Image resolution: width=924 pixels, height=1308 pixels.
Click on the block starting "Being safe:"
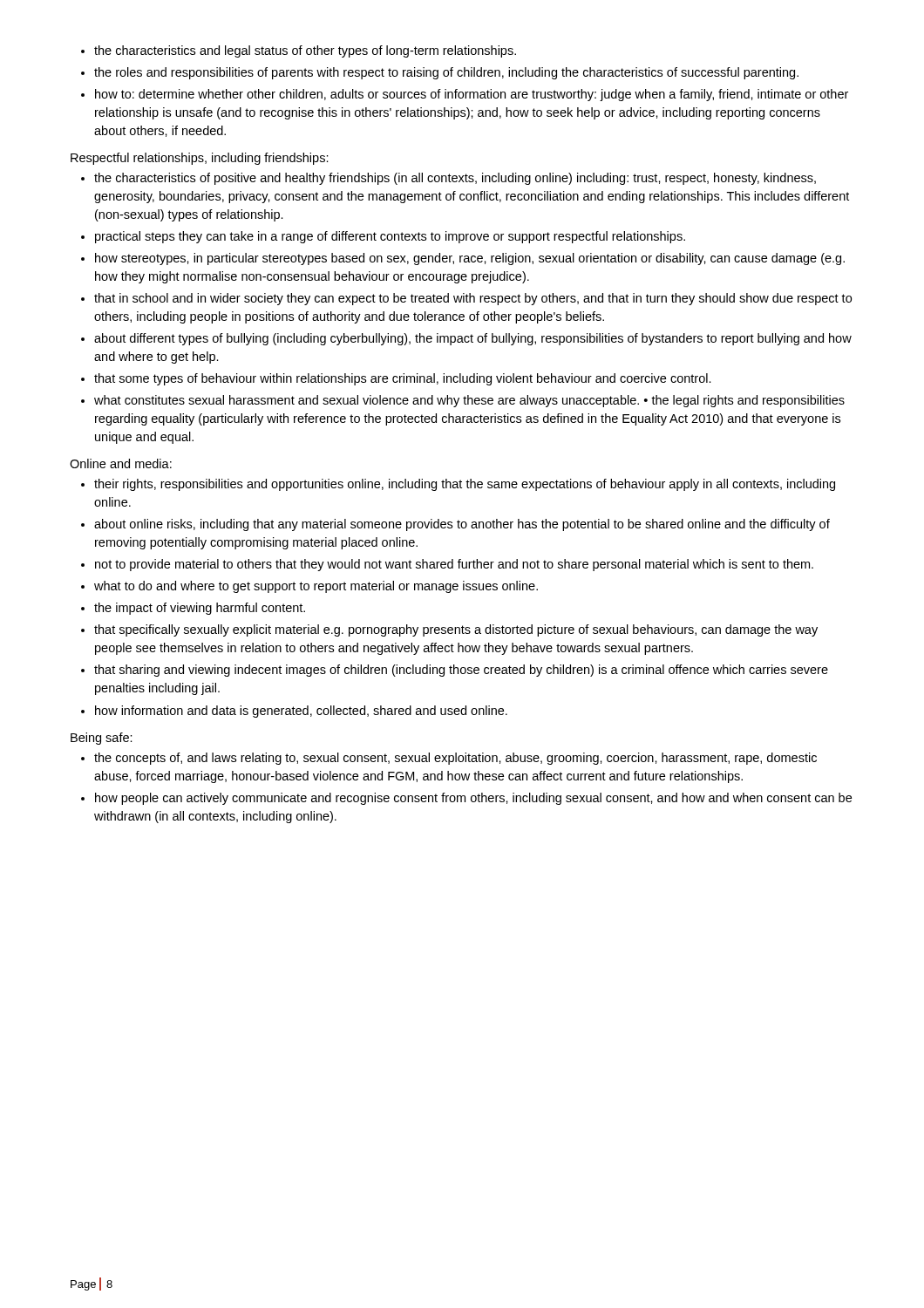click(101, 737)
